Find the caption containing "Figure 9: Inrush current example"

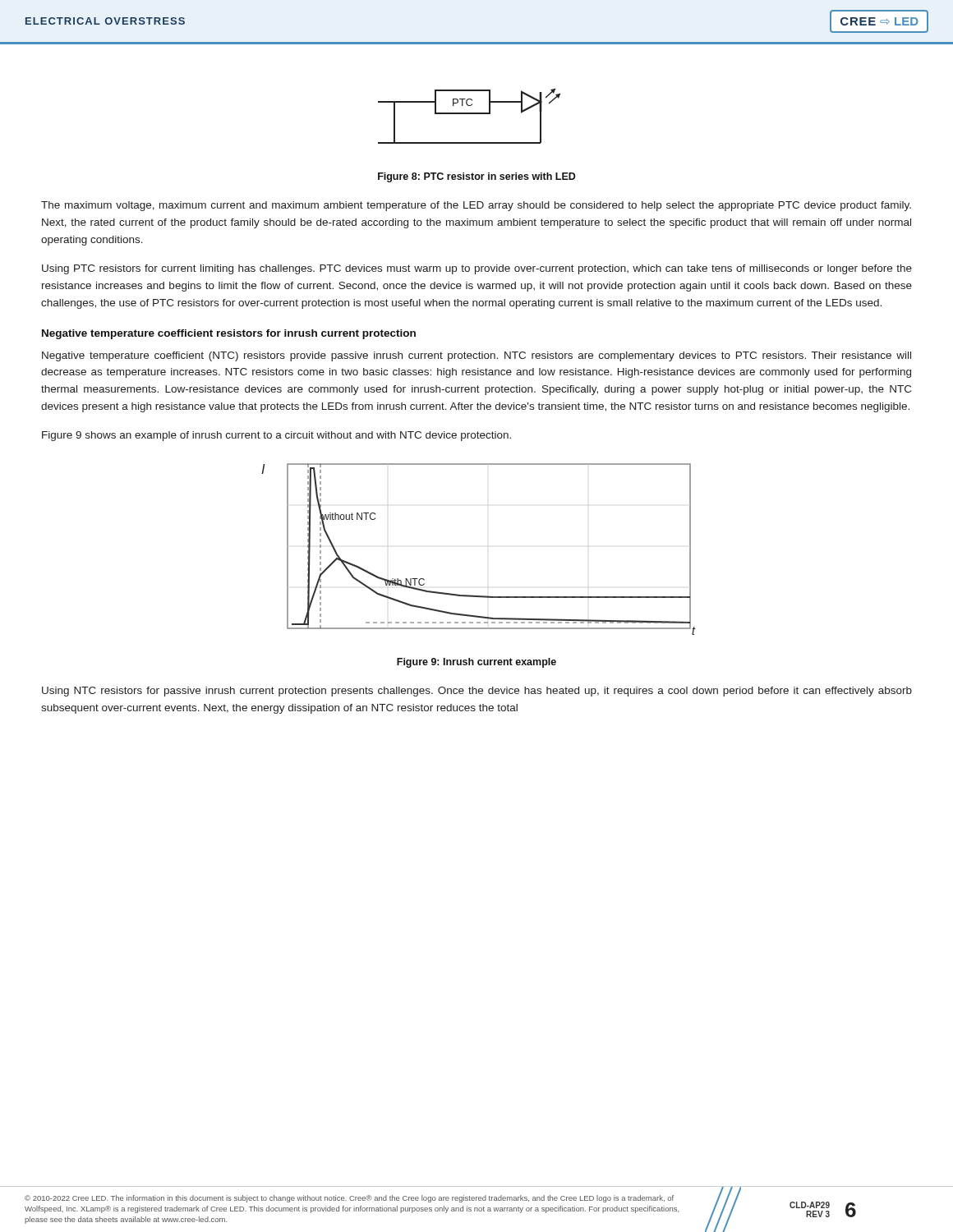476,662
